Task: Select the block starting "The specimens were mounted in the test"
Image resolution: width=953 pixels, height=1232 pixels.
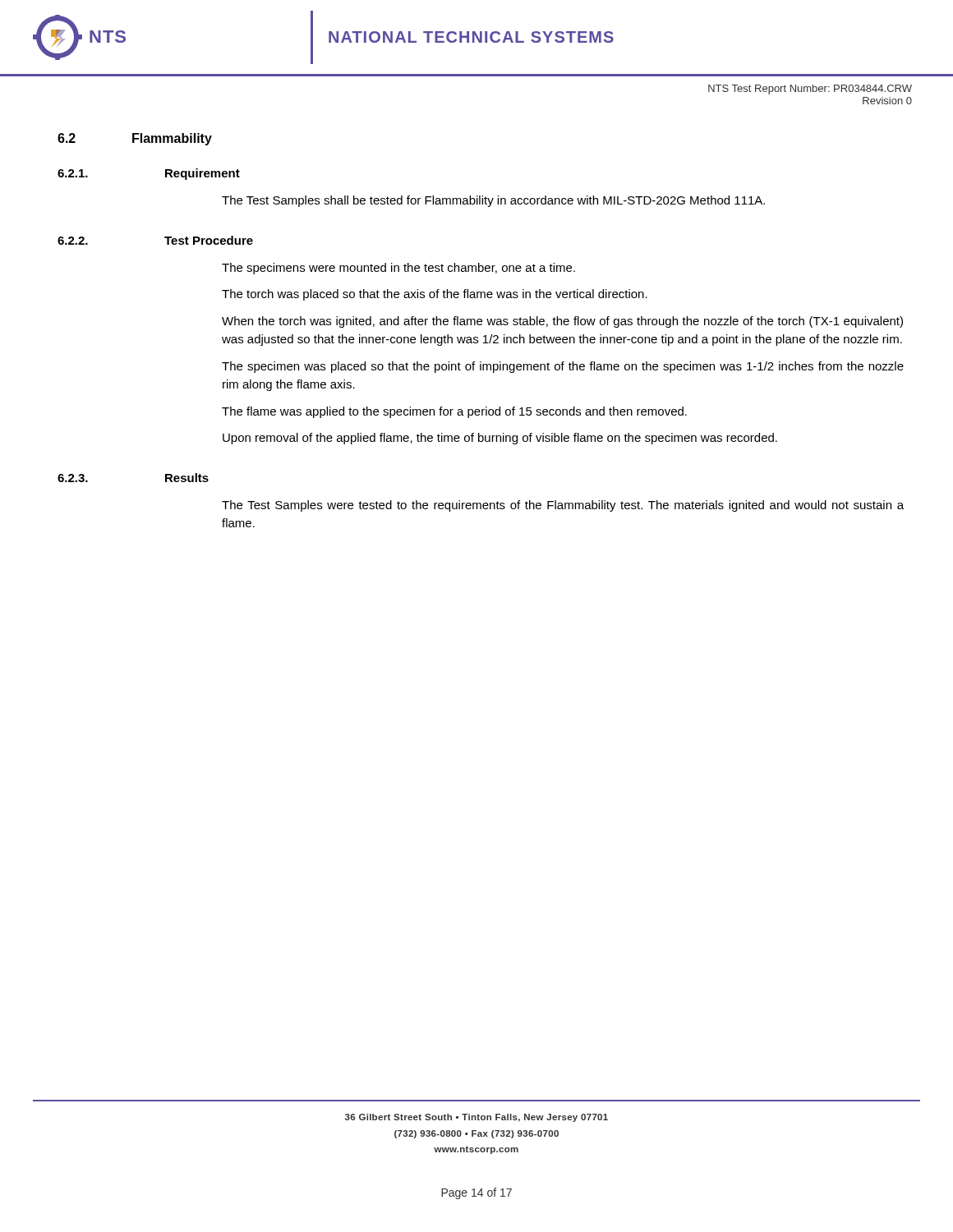Action: (399, 267)
